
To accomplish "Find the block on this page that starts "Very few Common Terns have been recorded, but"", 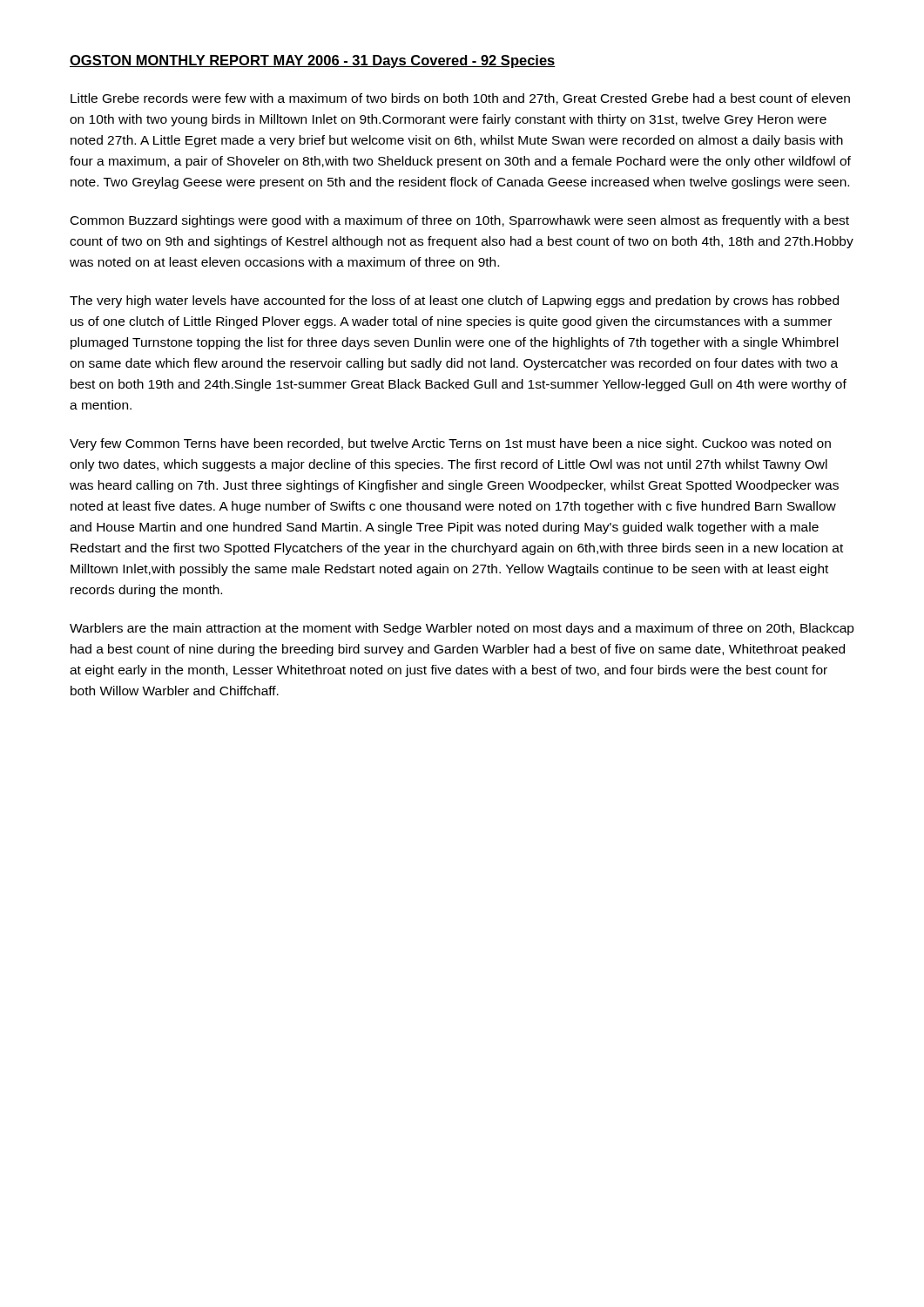I will coord(456,517).
